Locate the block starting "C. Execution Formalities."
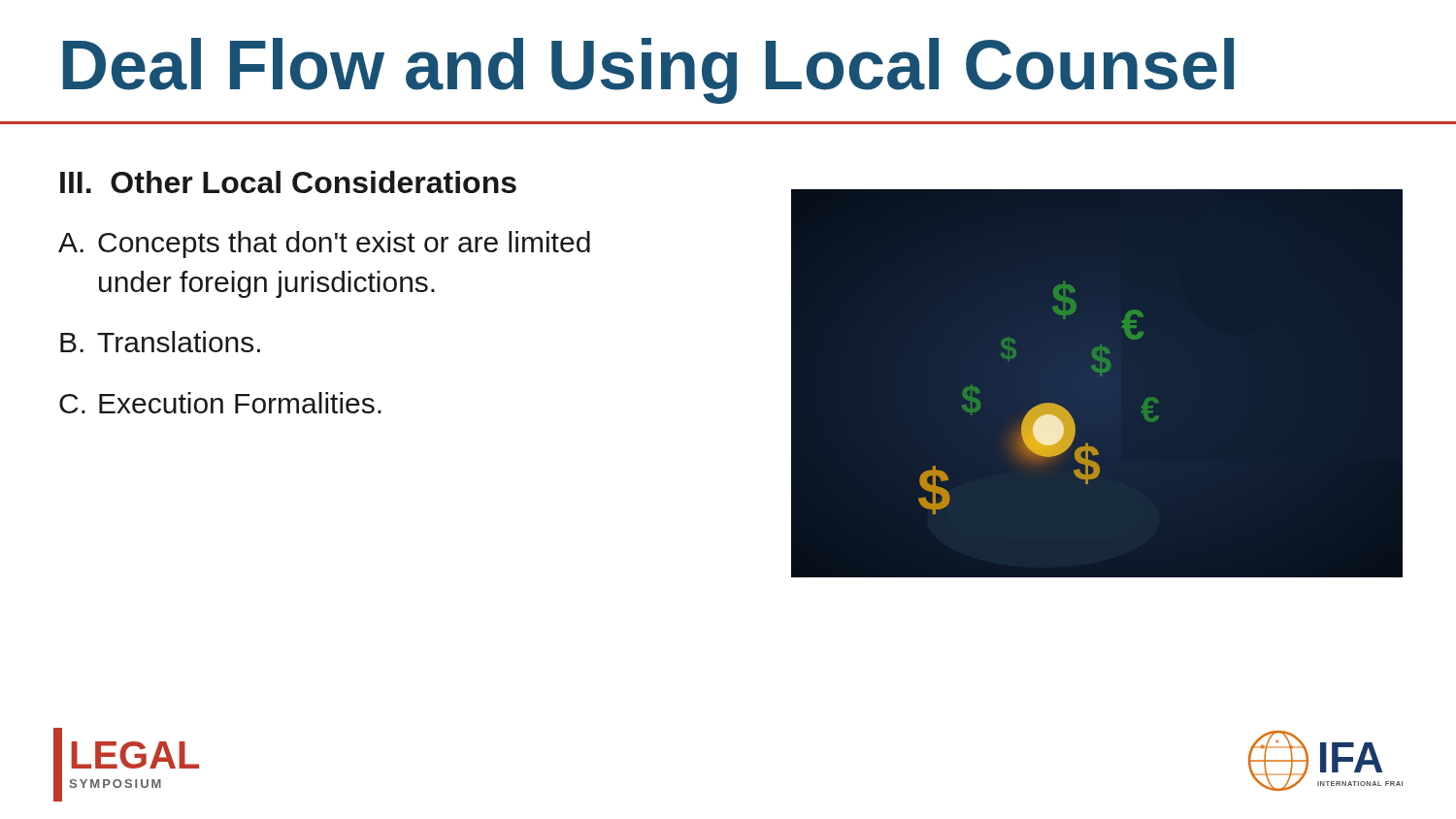The height and width of the screenshot is (819, 1456). pos(221,403)
